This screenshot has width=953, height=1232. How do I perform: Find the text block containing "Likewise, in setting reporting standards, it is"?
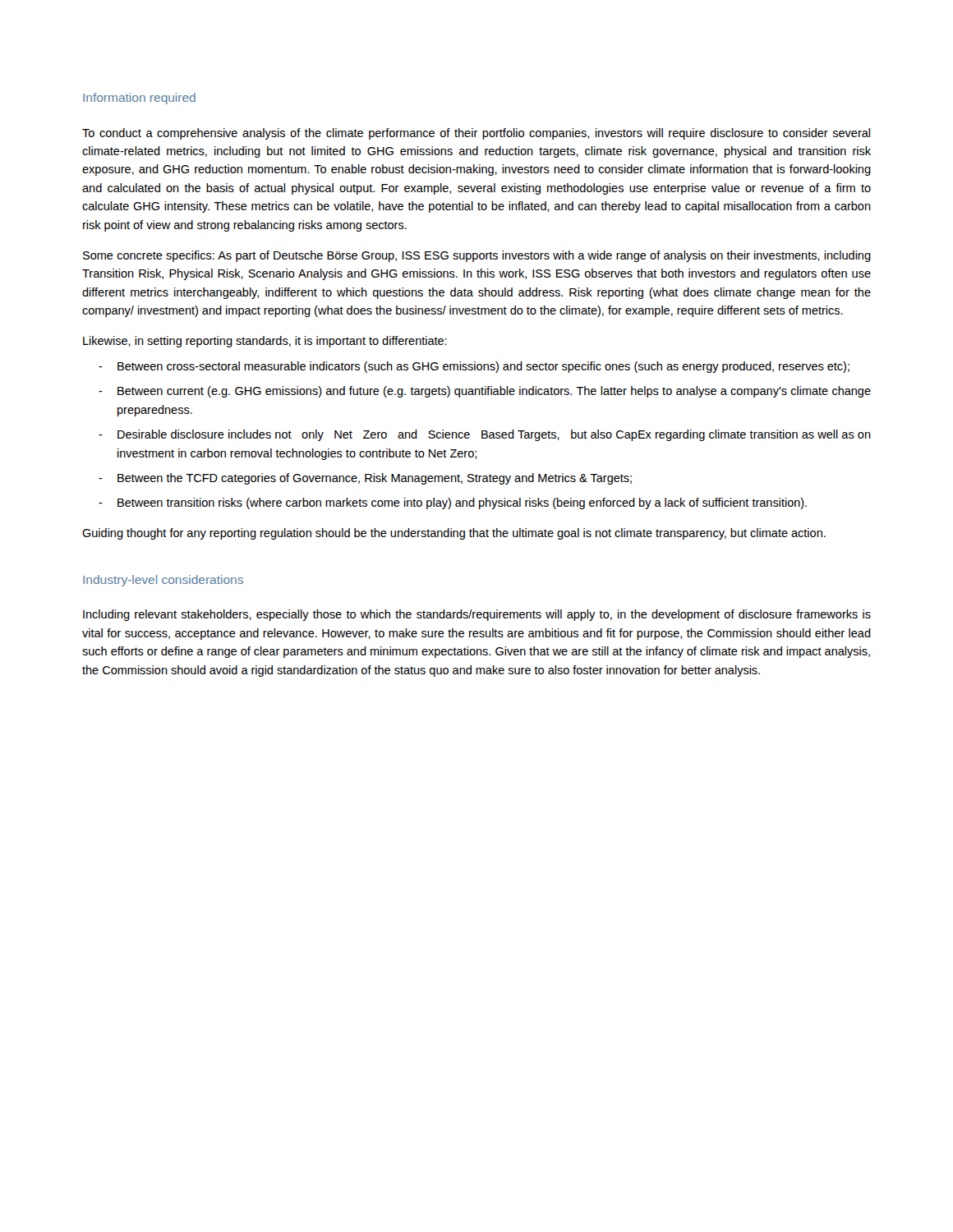265,342
